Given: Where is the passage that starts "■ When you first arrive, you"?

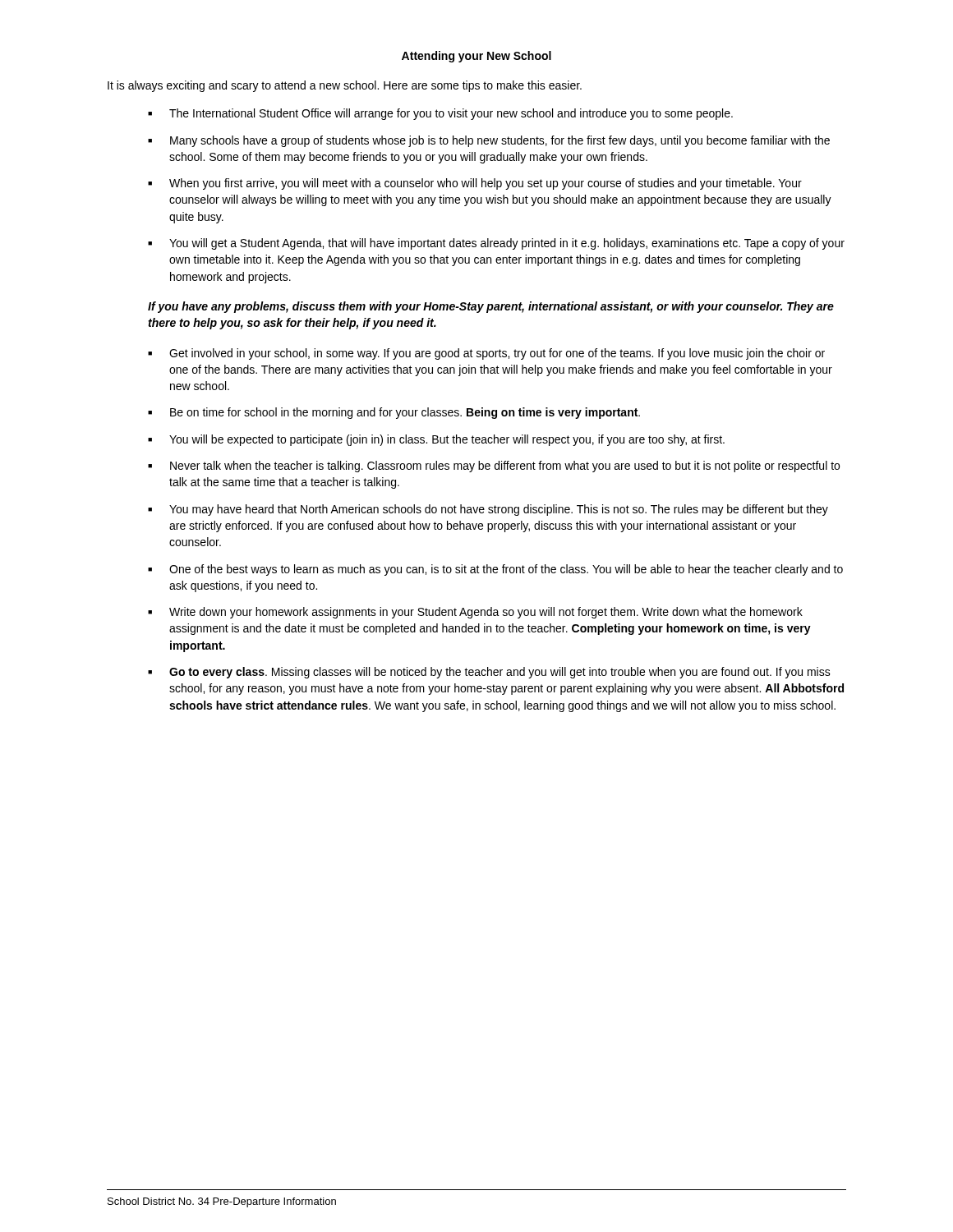Looking at the screenshot, I should [497, 200].
